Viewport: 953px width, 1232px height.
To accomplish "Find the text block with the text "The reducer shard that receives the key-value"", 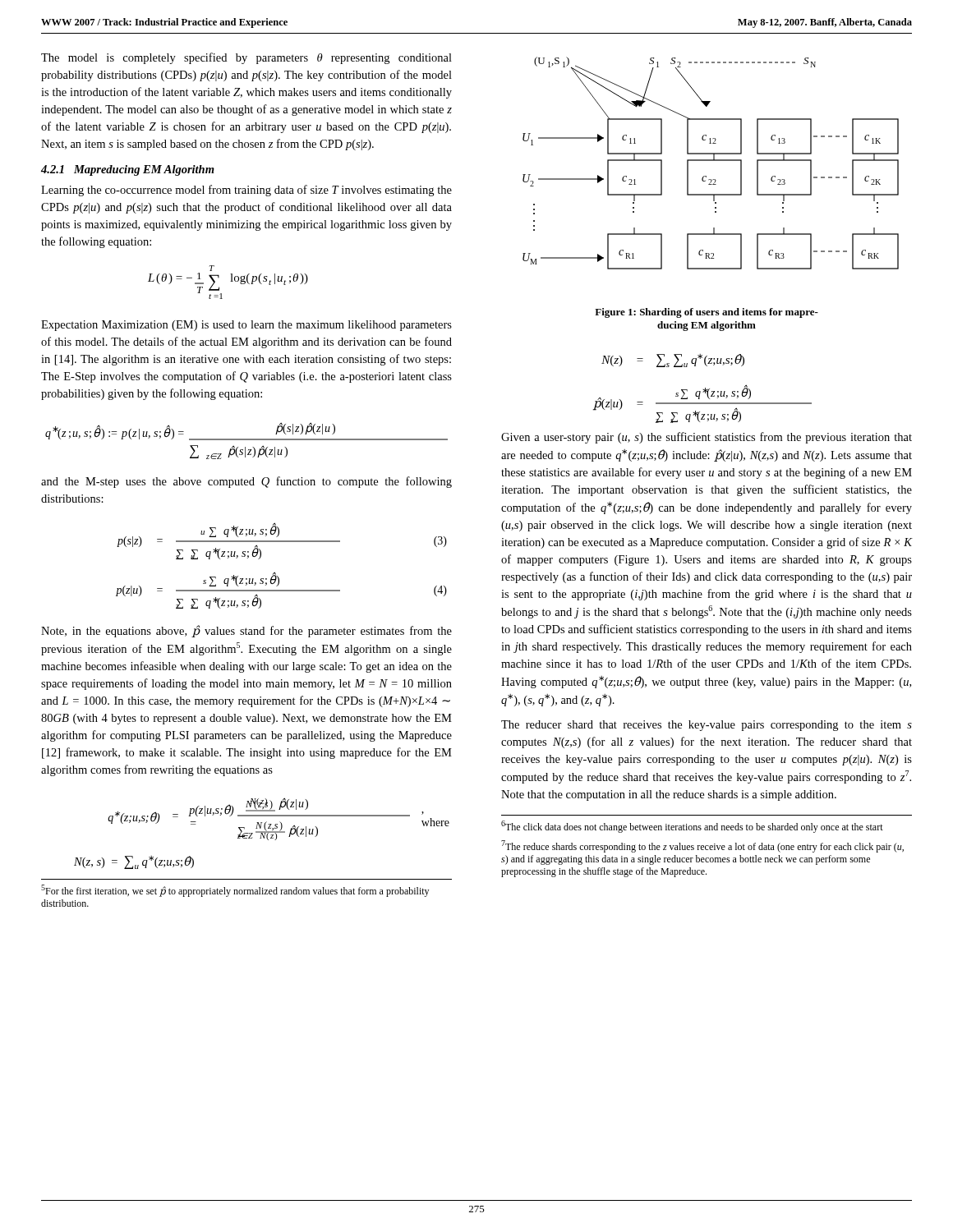I will (x=707, y=760).
